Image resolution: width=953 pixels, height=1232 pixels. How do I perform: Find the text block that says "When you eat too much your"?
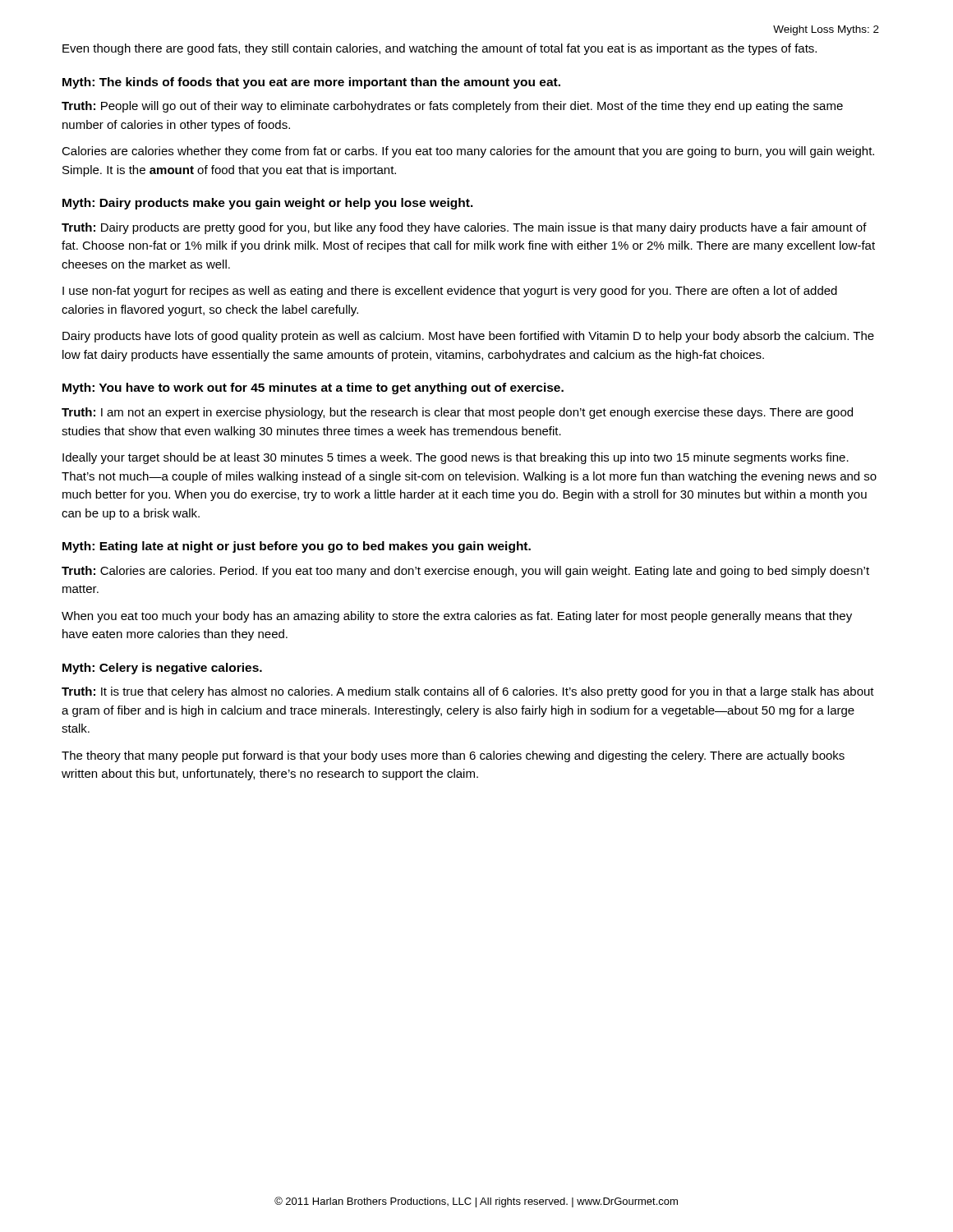(457, 625)
